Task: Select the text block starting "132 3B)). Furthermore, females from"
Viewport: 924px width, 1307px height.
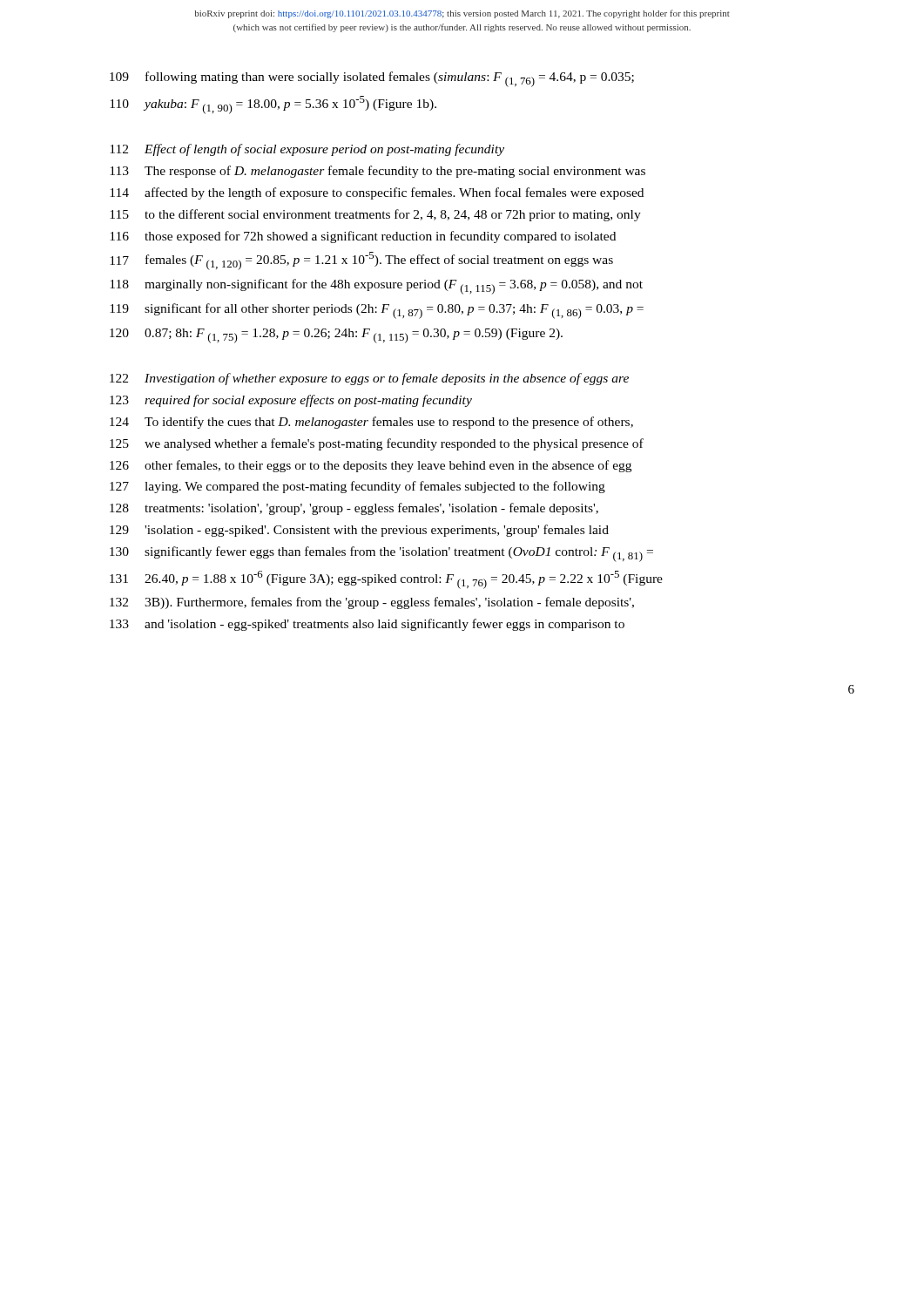Action: pos(462,603)
